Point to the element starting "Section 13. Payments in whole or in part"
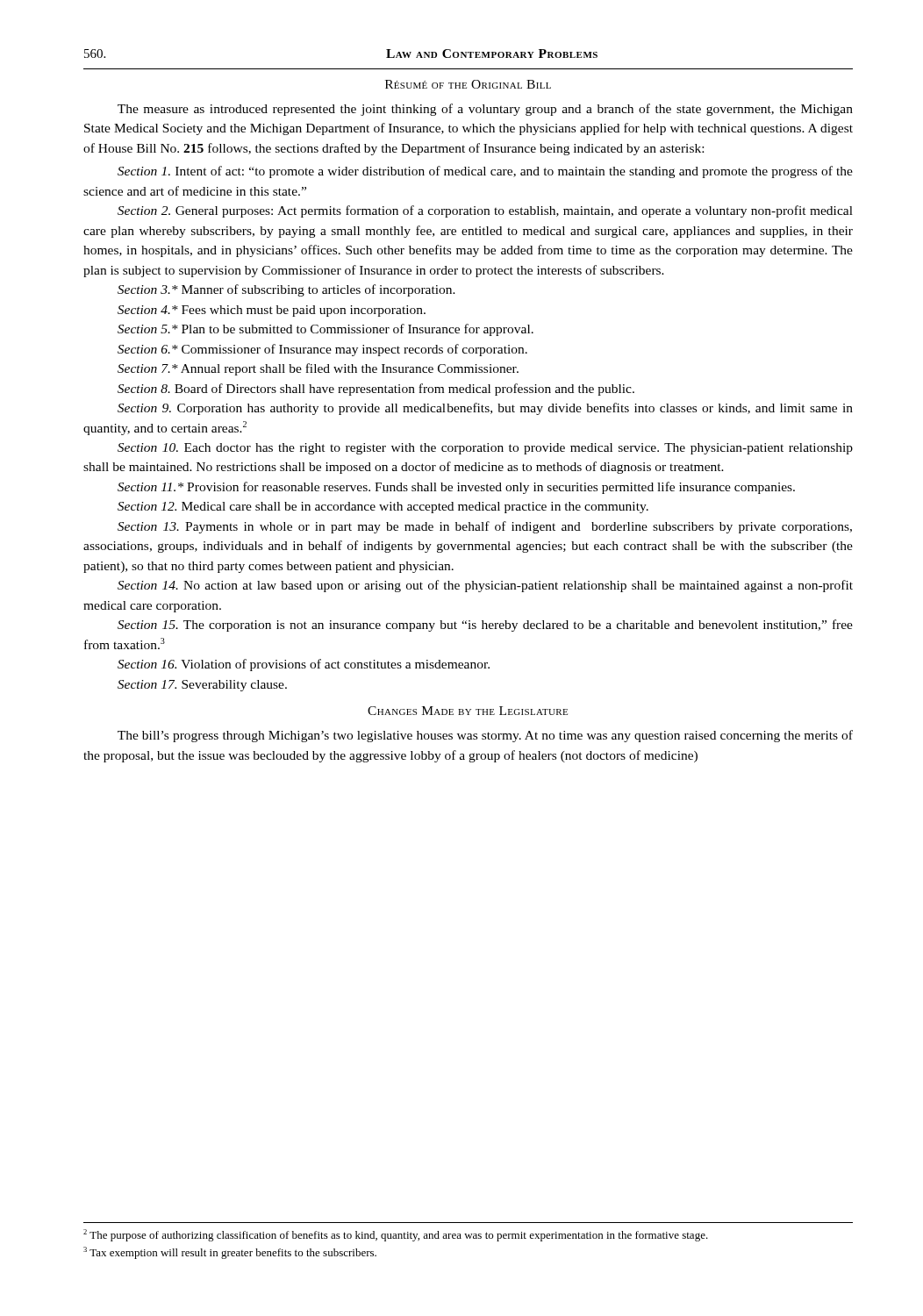Image resolution: width=923 pixels, height=1316 pixels. (468, 546)
